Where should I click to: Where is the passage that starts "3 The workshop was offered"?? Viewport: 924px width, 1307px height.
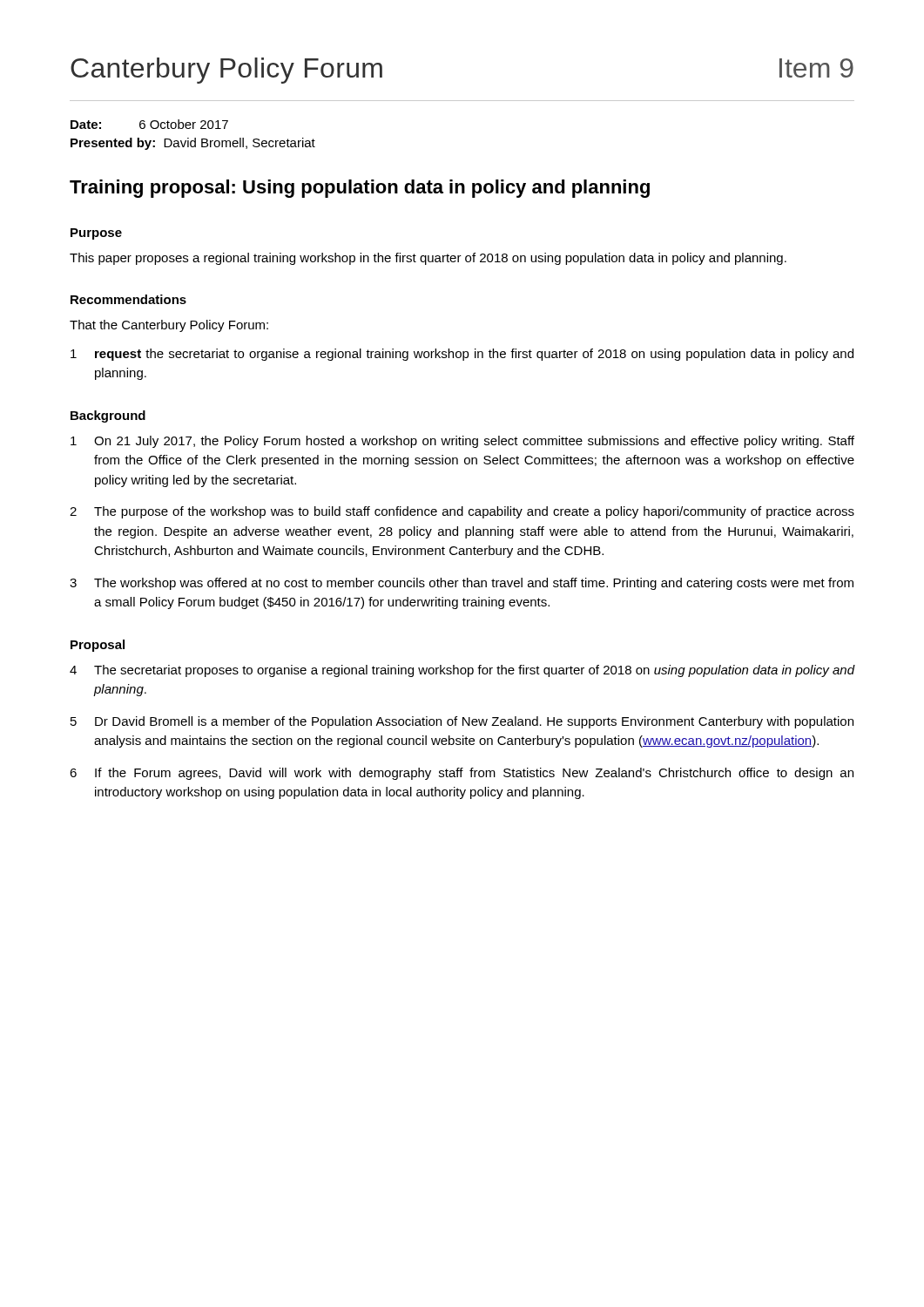coord(462,593)
